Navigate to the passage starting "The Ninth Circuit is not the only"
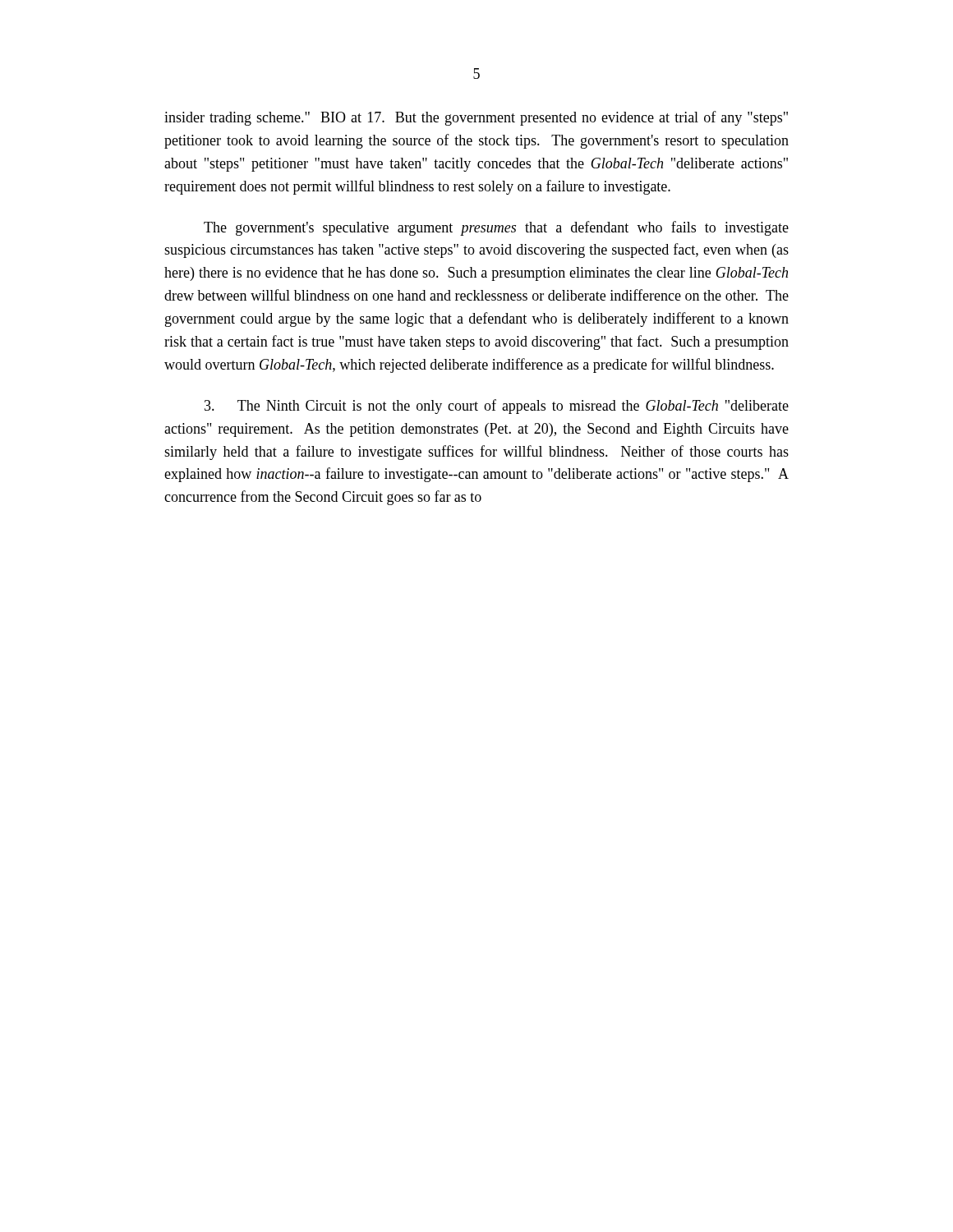953x1232 pixels. click(x=476, y=451)
